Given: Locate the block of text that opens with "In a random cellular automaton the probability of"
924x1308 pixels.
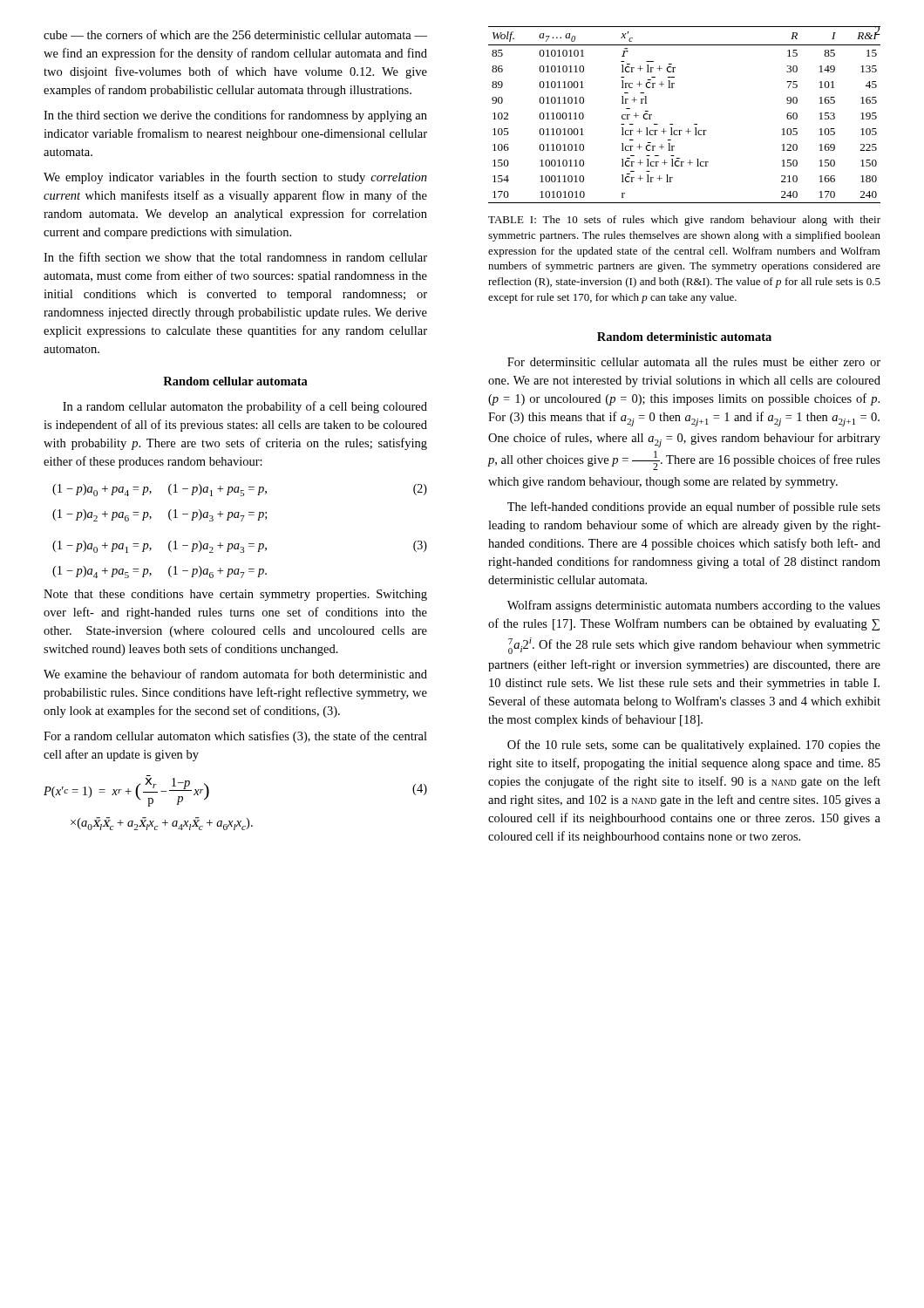Looking at the screenshot, I should pyautogui.click(x=235, y=435).
